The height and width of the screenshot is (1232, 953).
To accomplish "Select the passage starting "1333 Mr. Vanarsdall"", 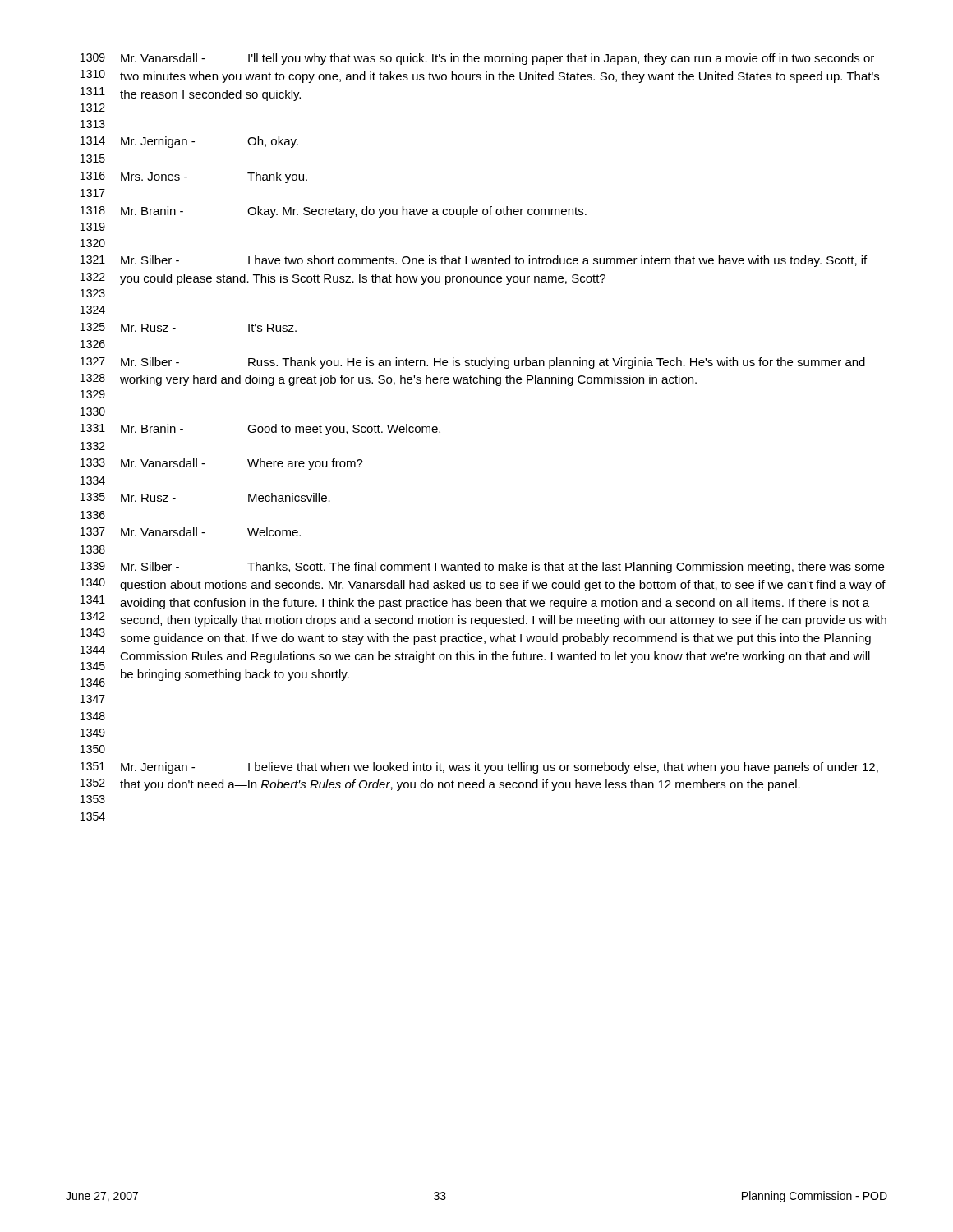I will pyautogui.click(x=96, y=463).
